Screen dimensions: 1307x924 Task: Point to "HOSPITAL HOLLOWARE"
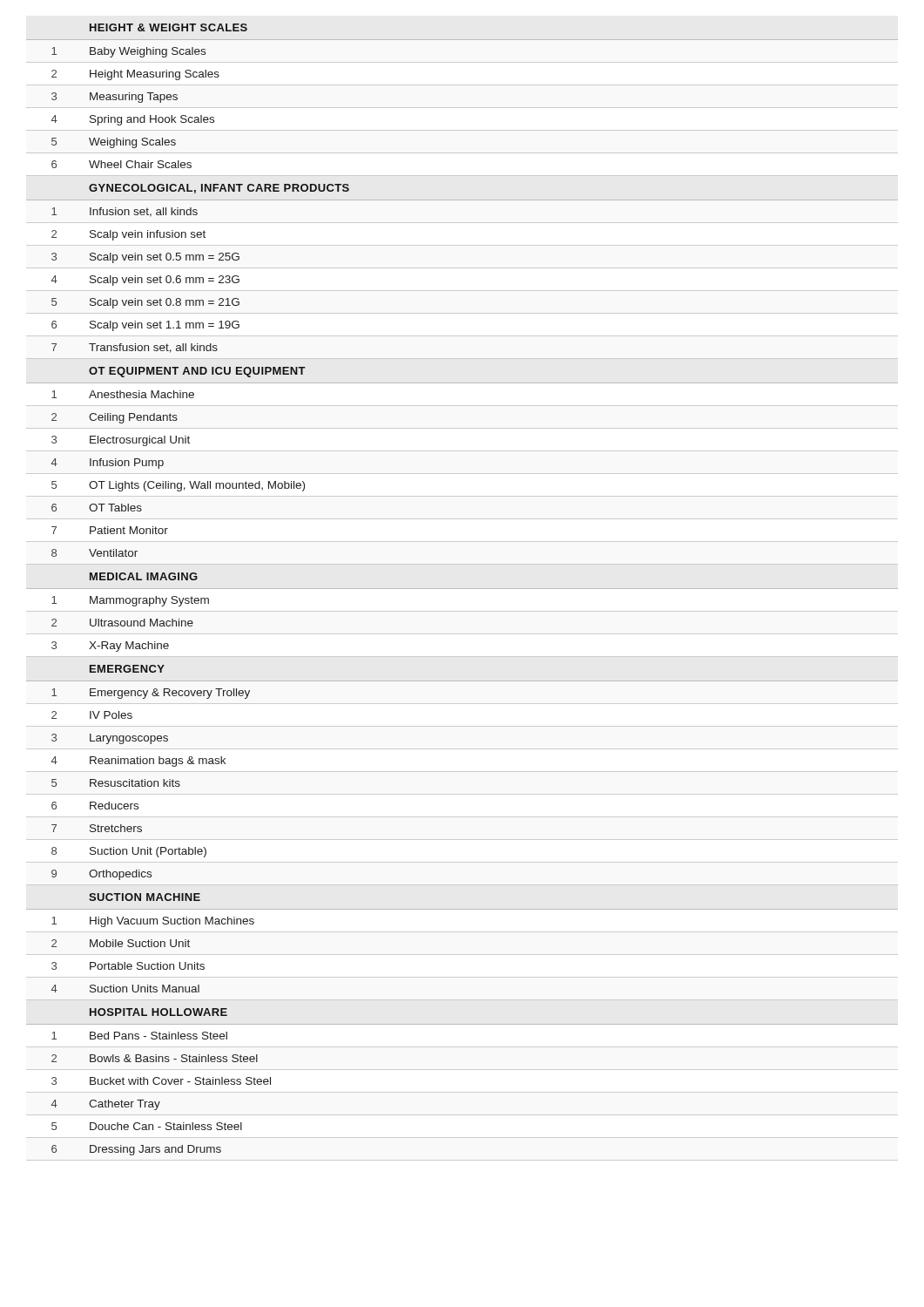[158, 1012]
